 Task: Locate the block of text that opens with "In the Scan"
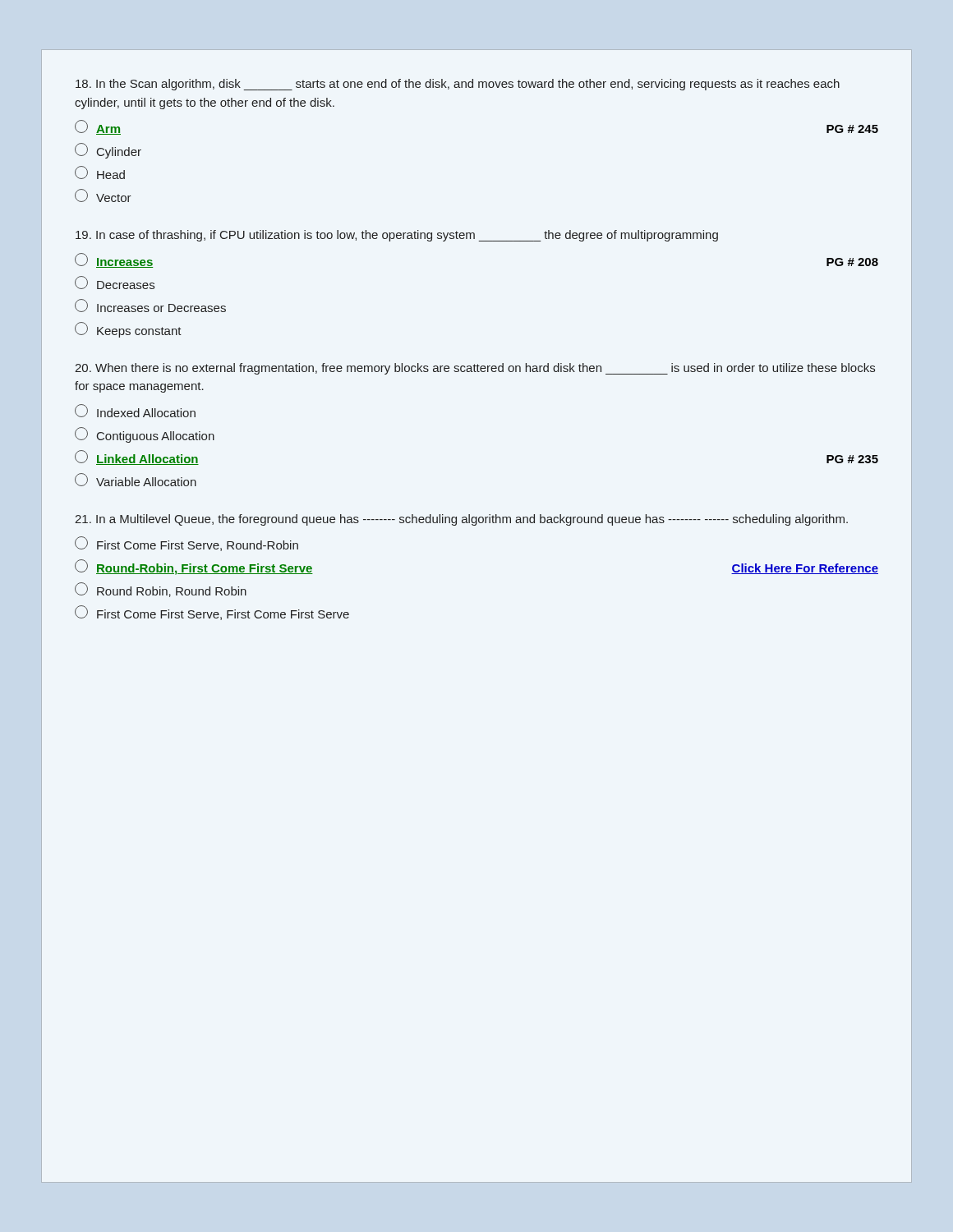coord(457,93)
